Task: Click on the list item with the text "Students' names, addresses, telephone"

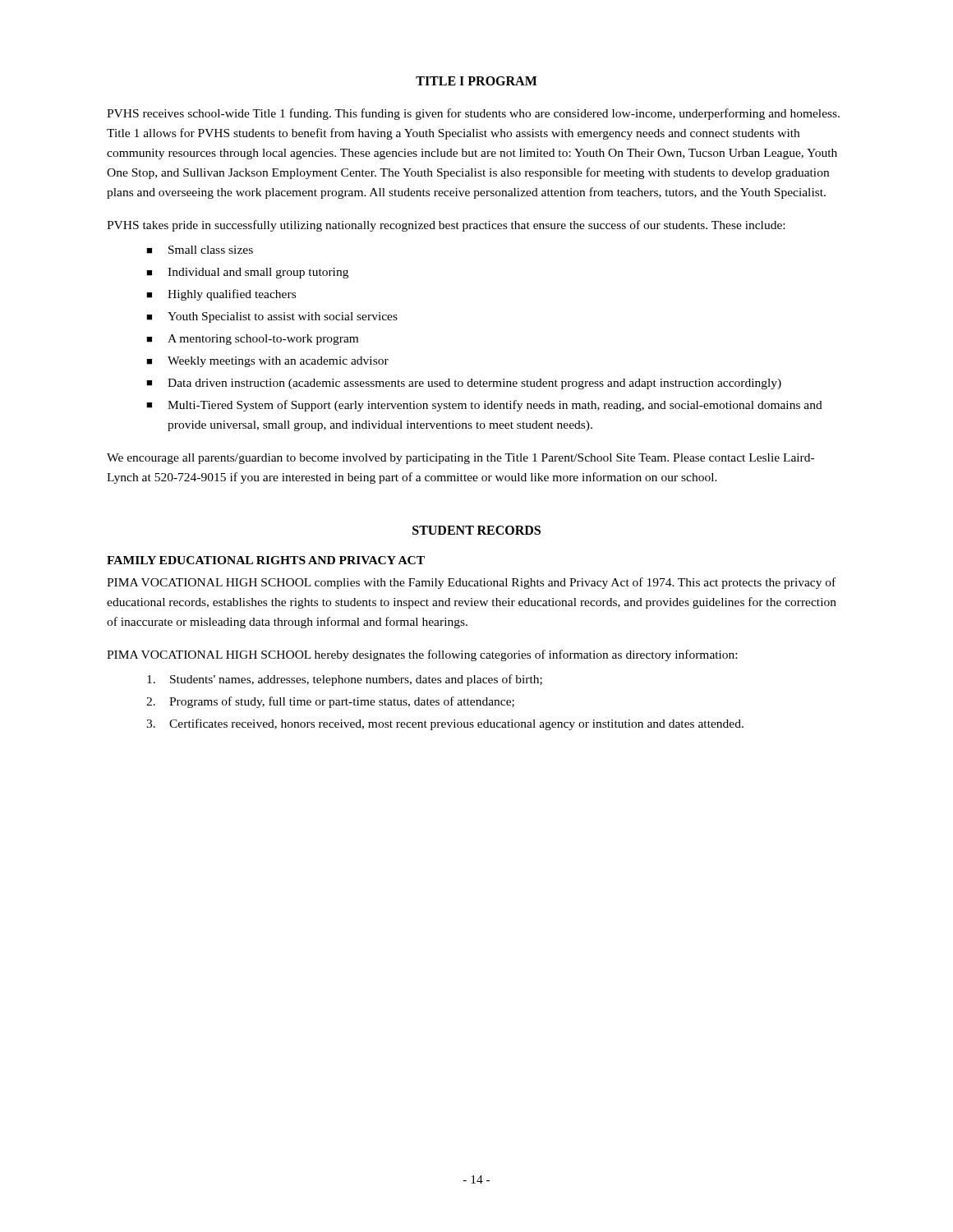Action: coord(496,680)
